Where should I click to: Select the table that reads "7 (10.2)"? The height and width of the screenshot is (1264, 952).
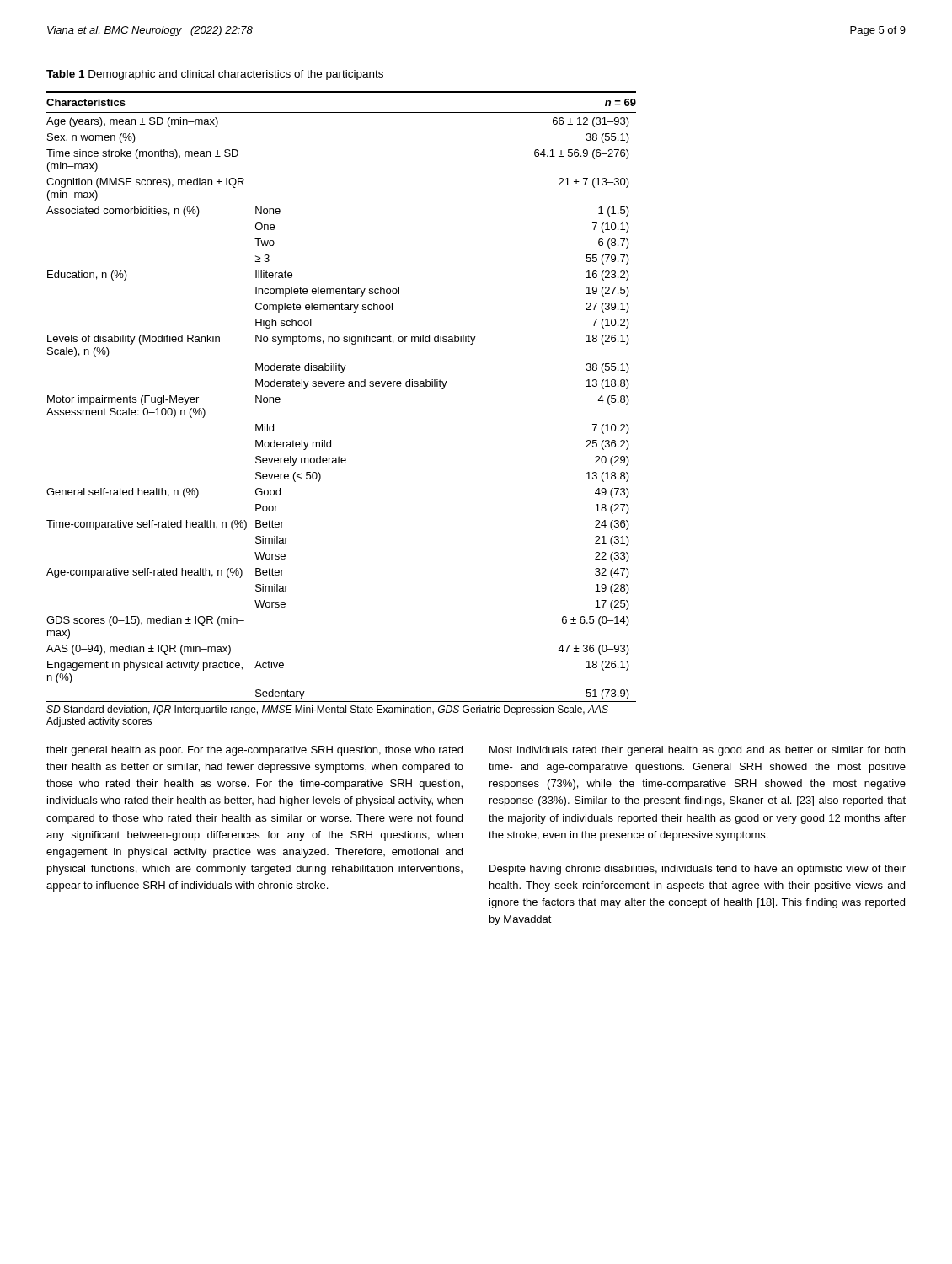[x=341, y=410]
